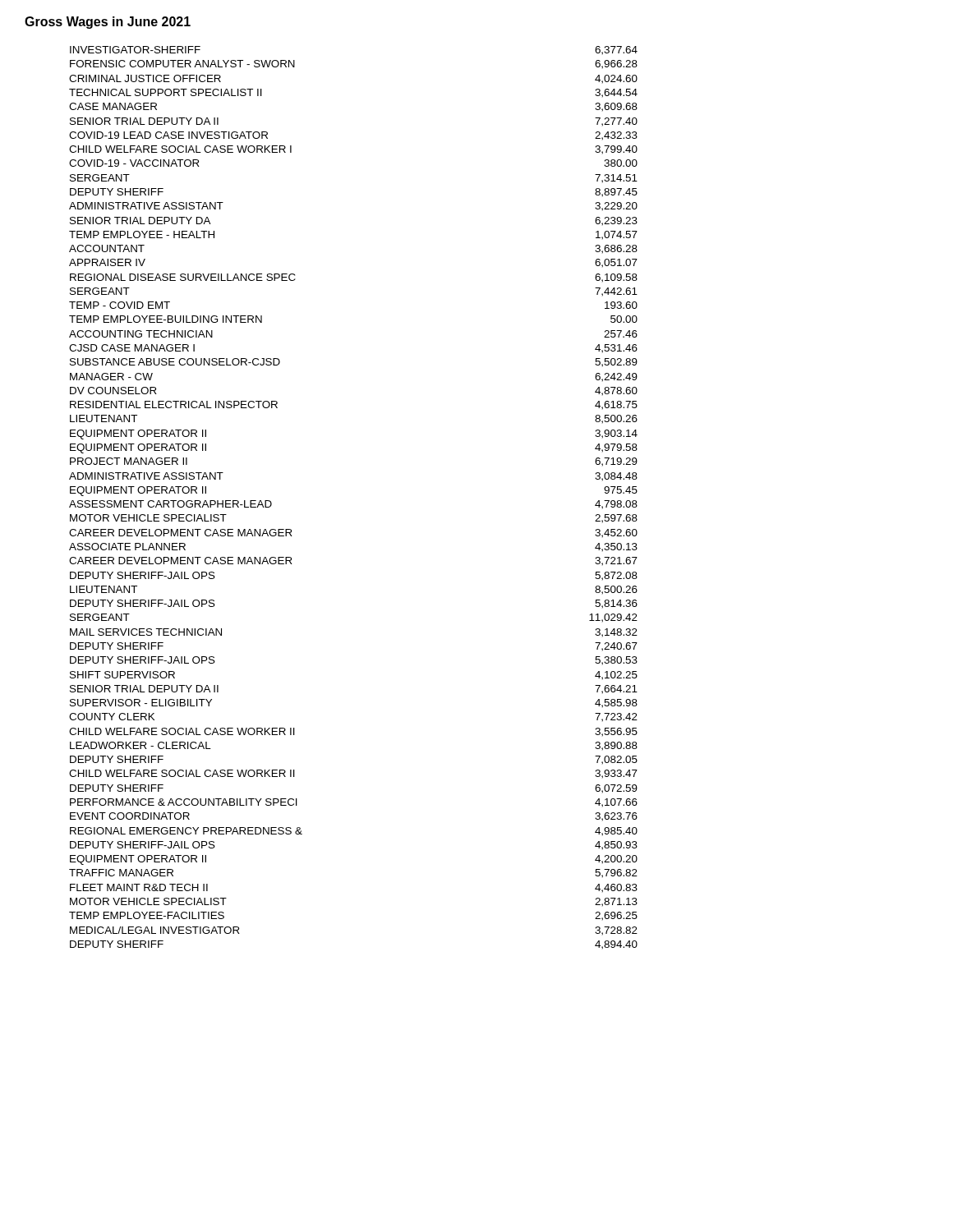This screenshot has height=1232, width=953.
Task: Locate the title that opens with "Gross Wages in June"
Action: 108,22
